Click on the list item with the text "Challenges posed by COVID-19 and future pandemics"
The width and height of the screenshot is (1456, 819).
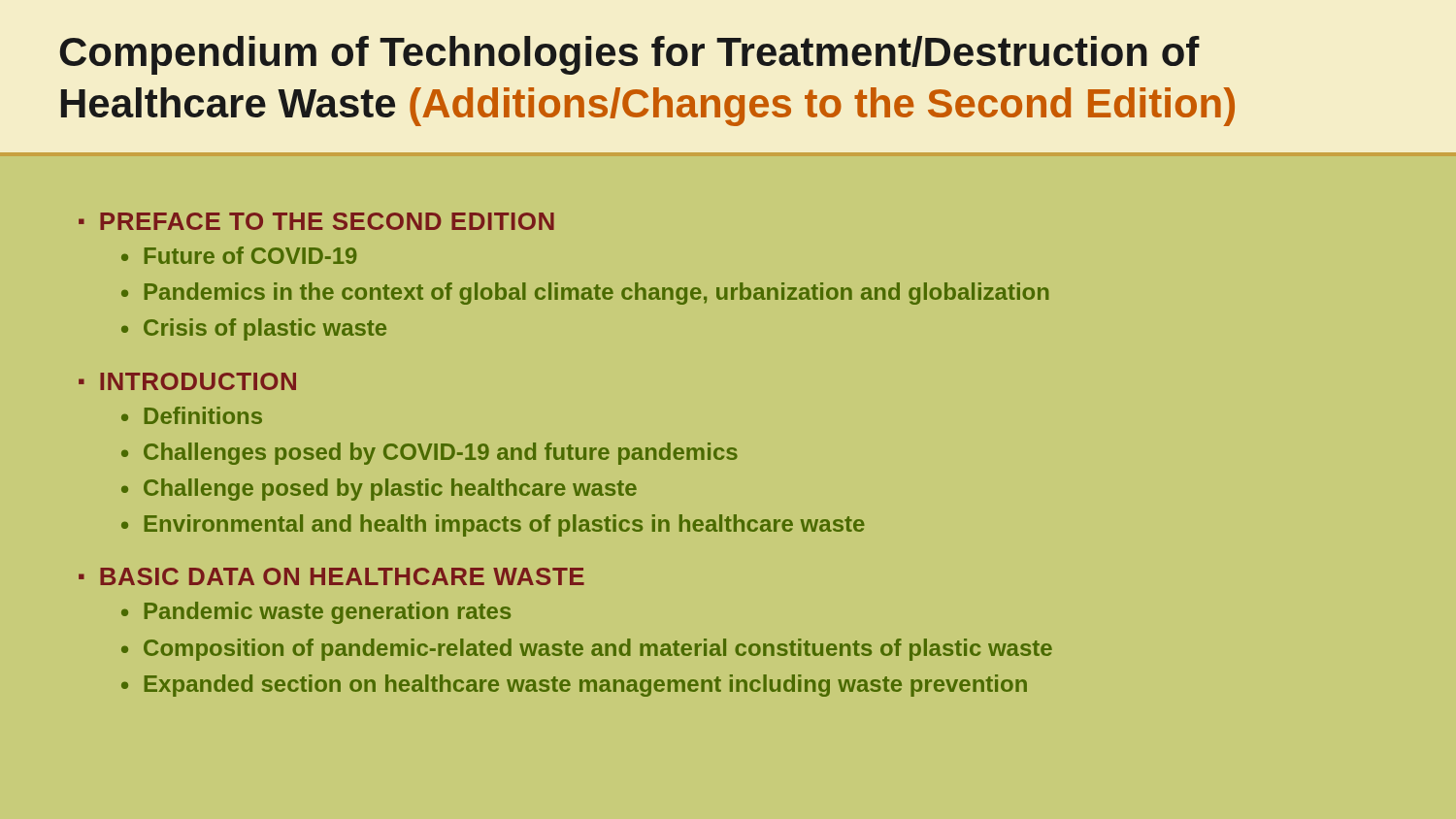pos(441,452)
